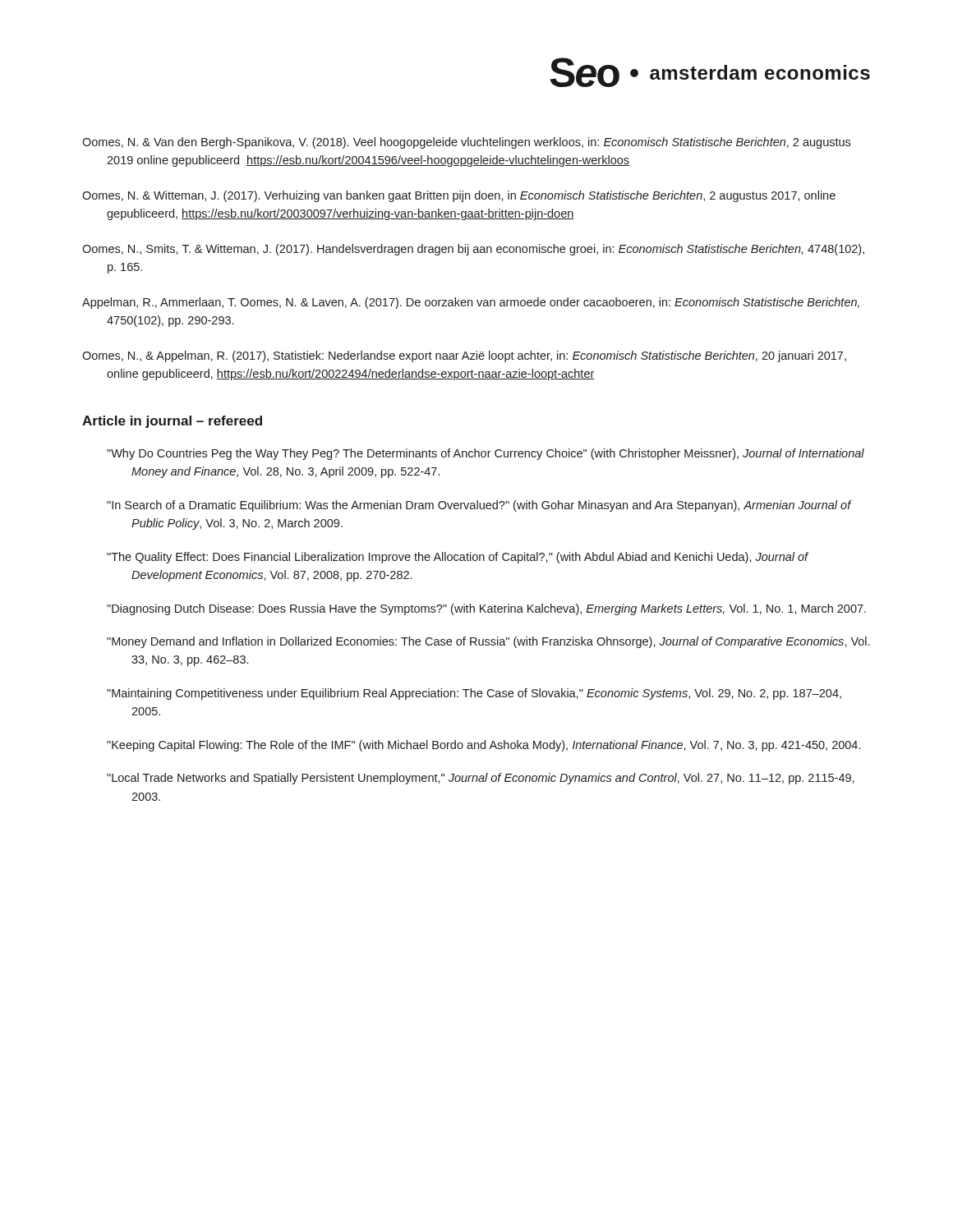Find the list item that says ""Keeping Capital Flowing: The Role of"
This screenshot has width=953, height=1232.
tap(484, 745)
